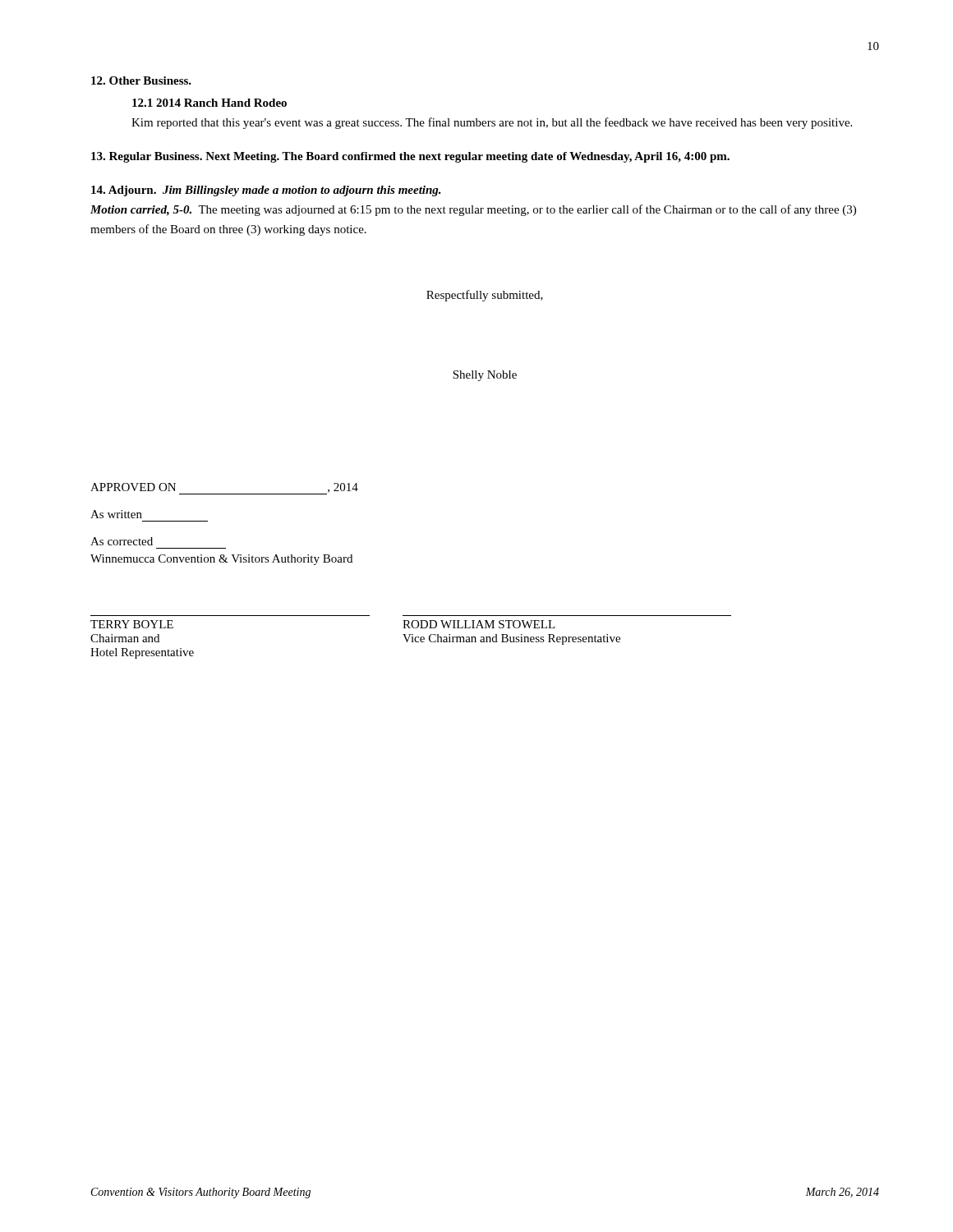
Task: Find the block starting "APPROVED ON , 2014"
Action: 224,487
